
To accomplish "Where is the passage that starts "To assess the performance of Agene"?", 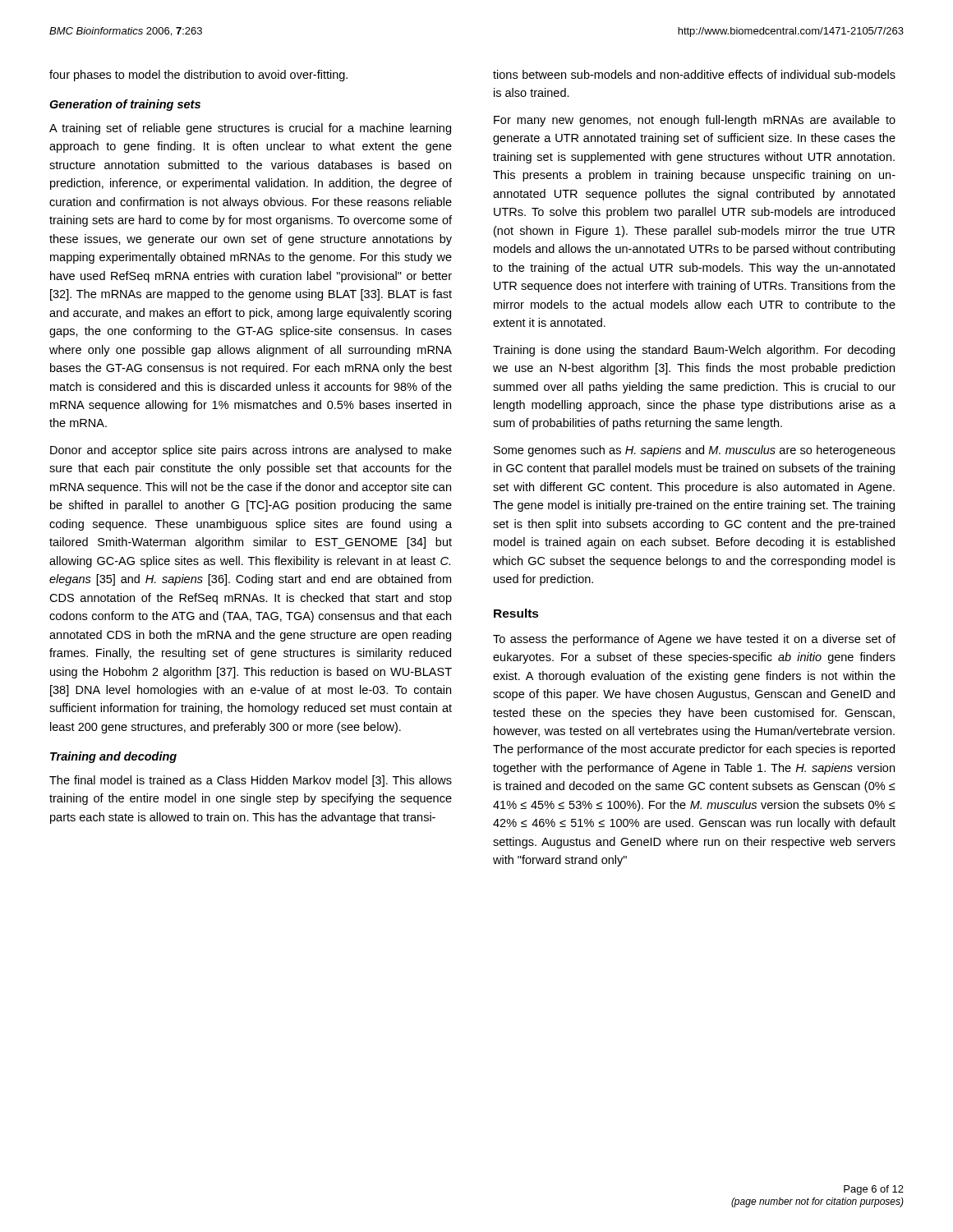I will (x=694, y=750).
